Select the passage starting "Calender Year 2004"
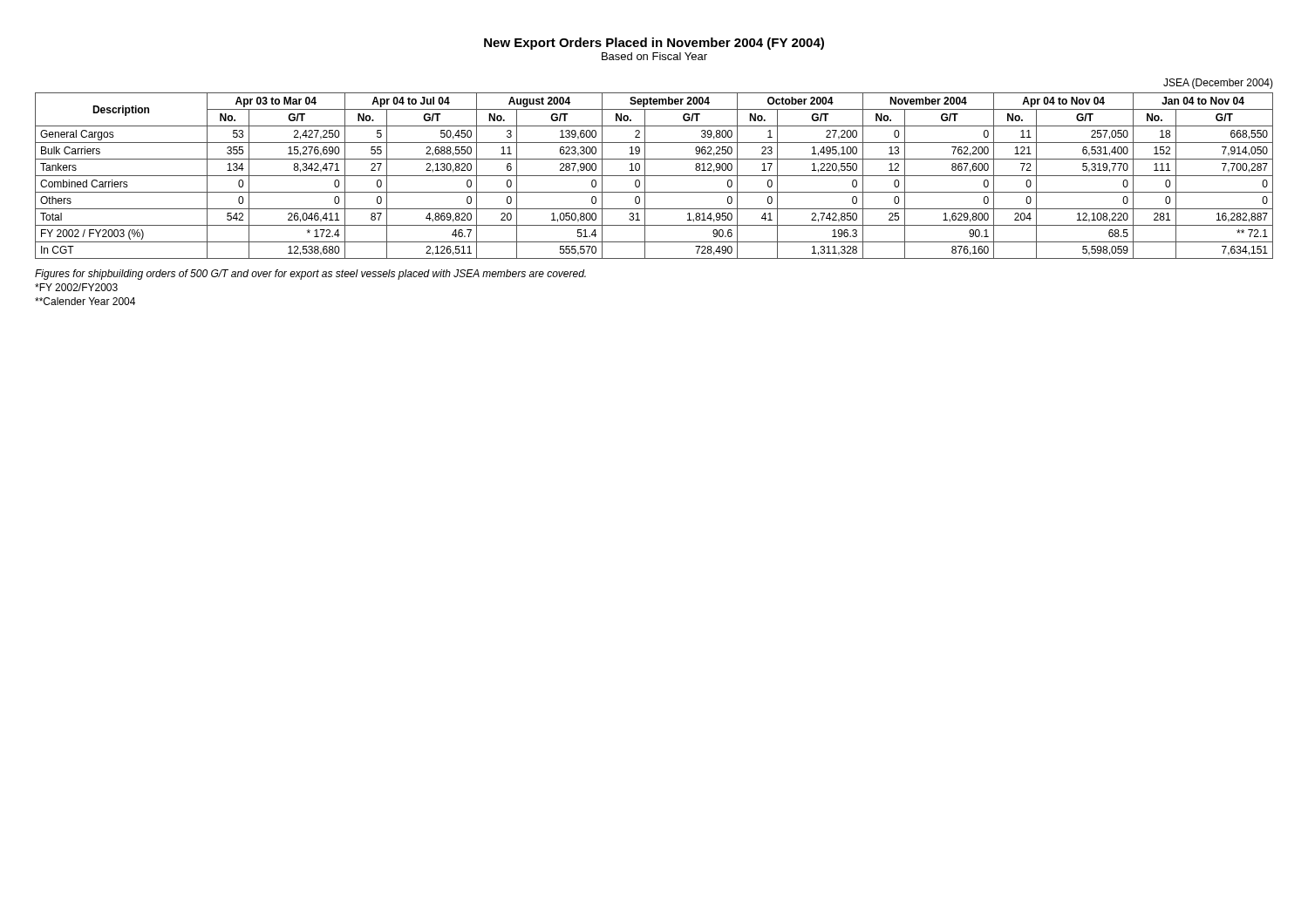This screenshot has height=924, width=1308. click(85, 301)
